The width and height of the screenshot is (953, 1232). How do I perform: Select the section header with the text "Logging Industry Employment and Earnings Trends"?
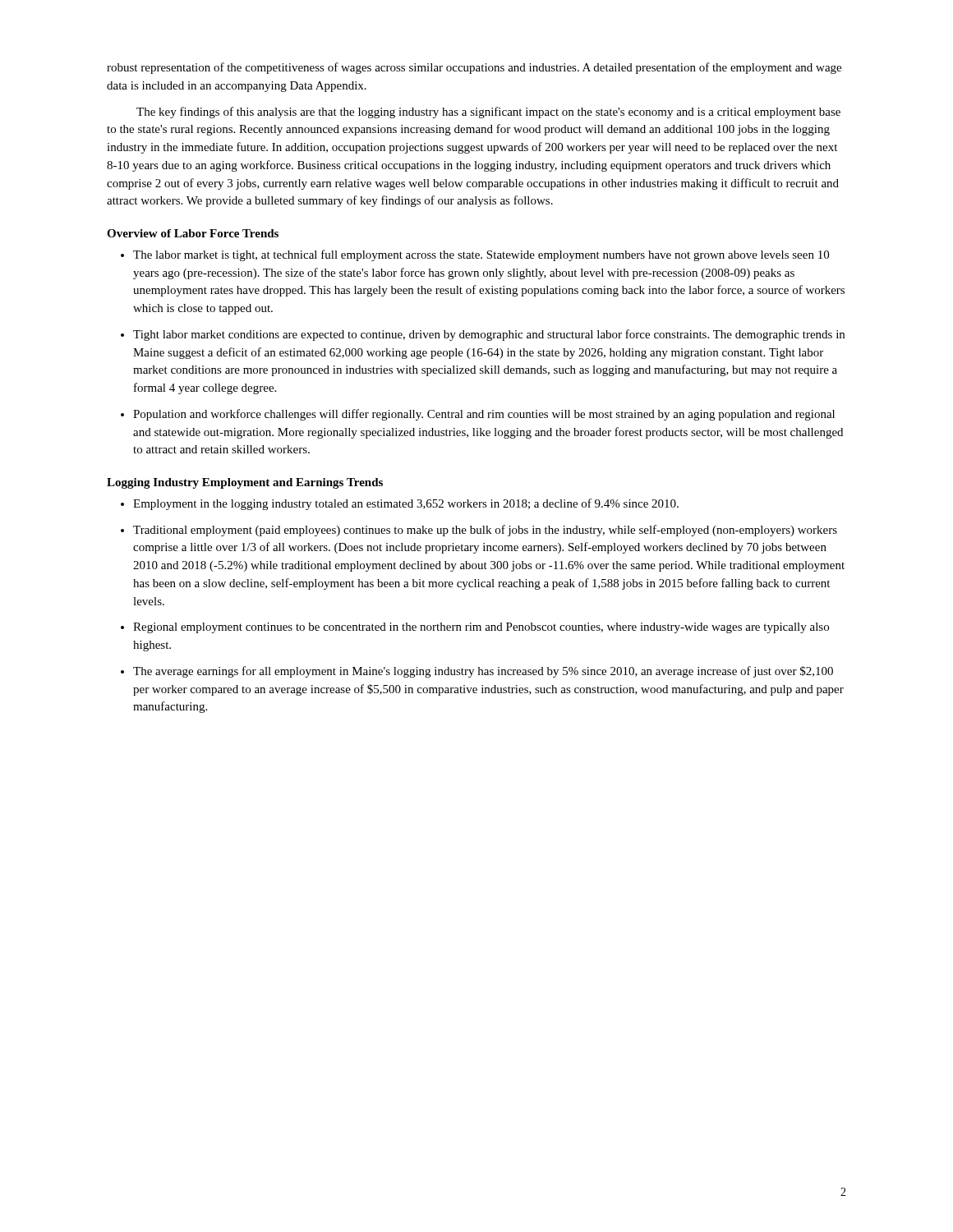(x=245, y=482)
